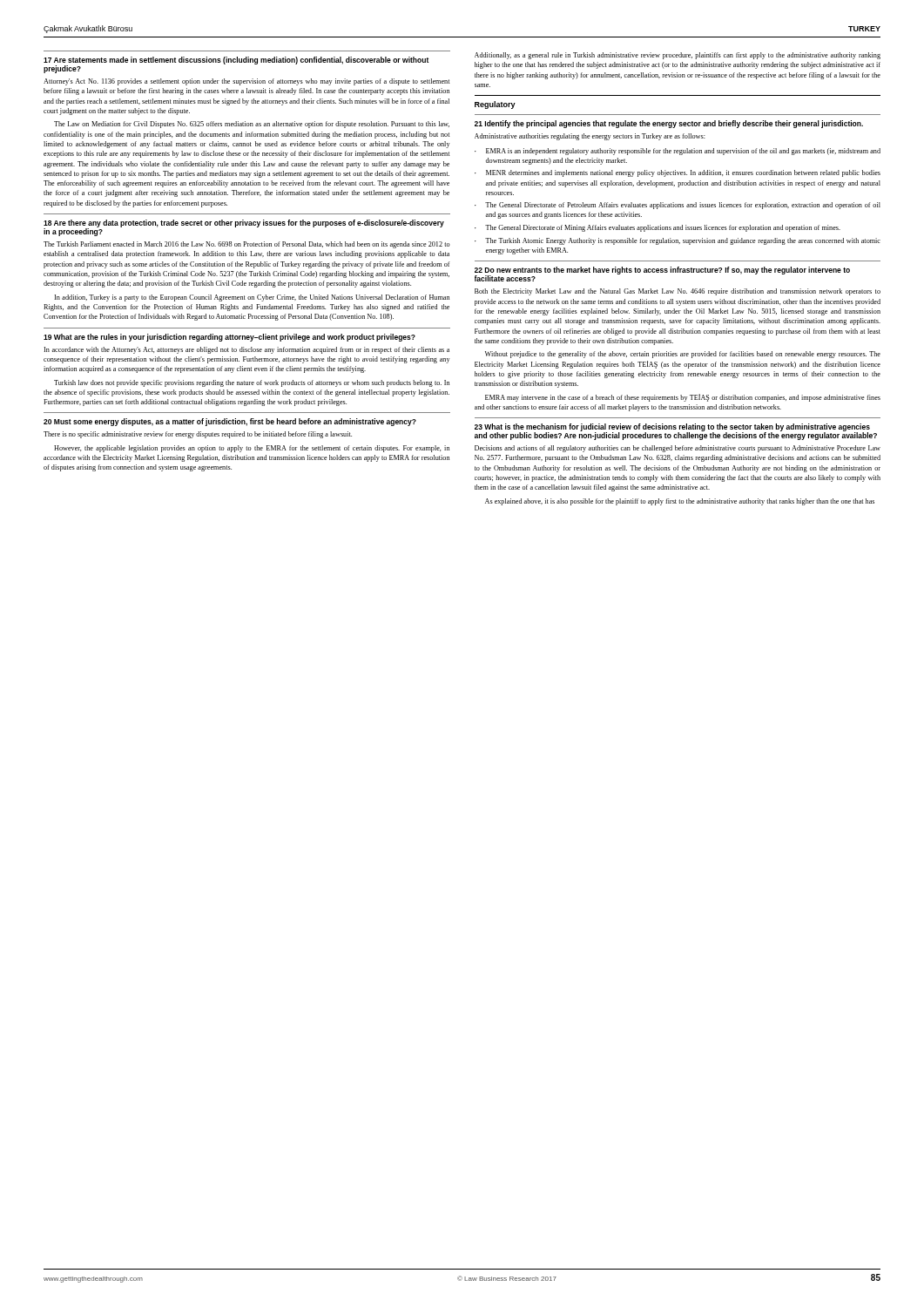Click the section header that begins "19 What are the rules in your"
The height and width of the screenshot is (1307, 924).
click(229, 337)
